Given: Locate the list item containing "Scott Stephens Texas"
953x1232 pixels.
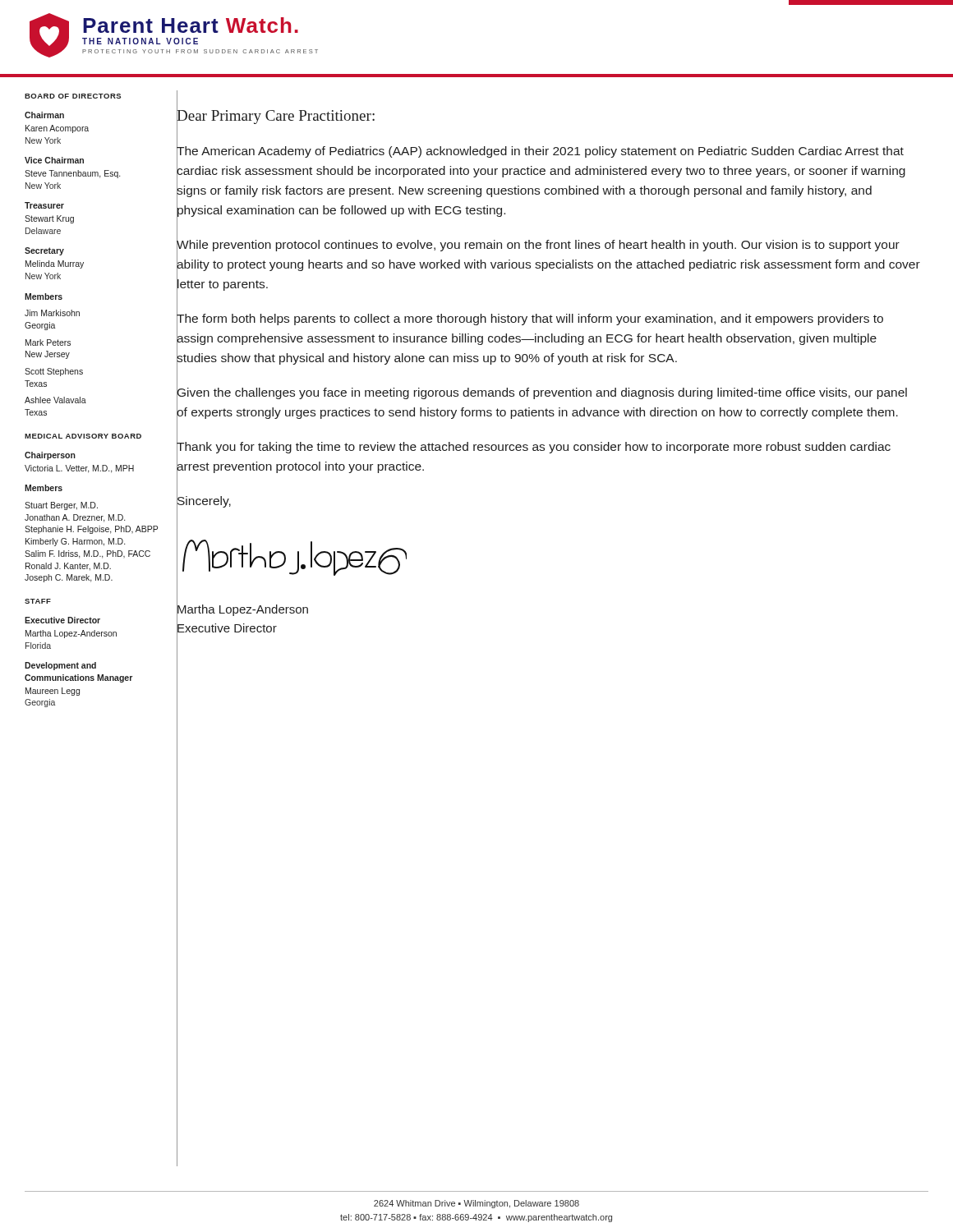Looking at the screenshot, I should pyautogui.click(x=54, y=372).
